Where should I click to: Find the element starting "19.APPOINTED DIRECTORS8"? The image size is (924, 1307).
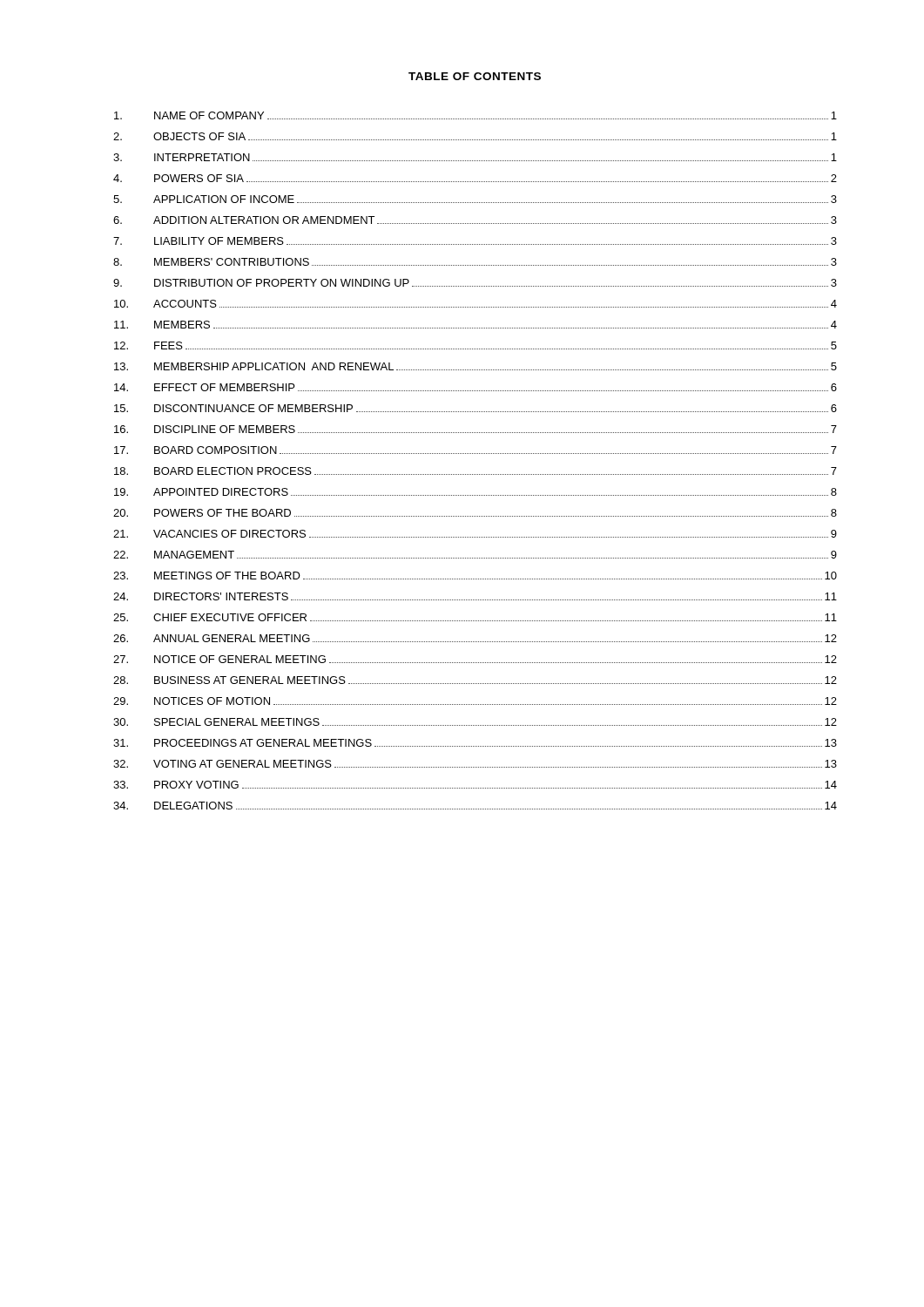click(475, 492)
